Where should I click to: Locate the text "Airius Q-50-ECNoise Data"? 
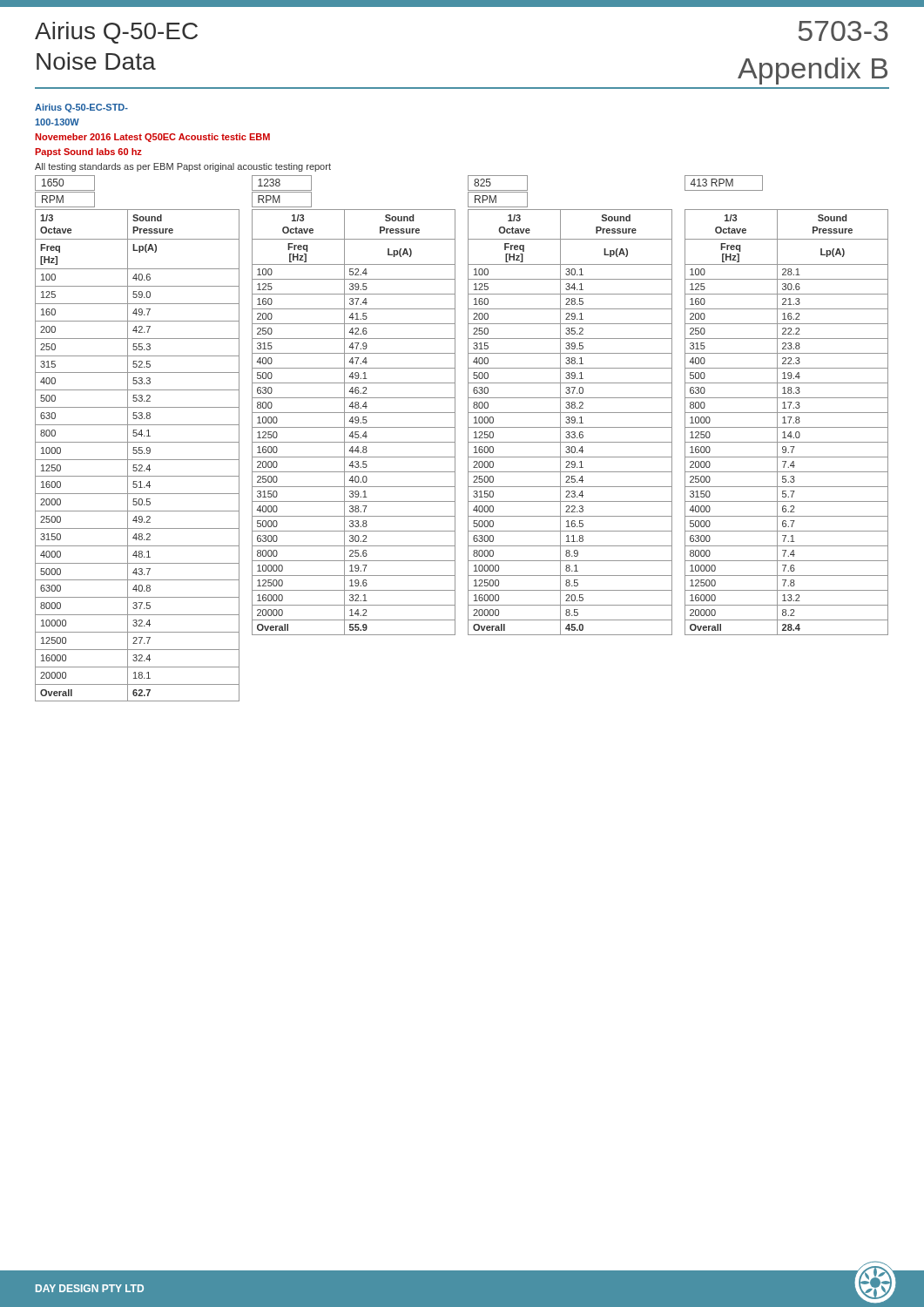(117, 46)
